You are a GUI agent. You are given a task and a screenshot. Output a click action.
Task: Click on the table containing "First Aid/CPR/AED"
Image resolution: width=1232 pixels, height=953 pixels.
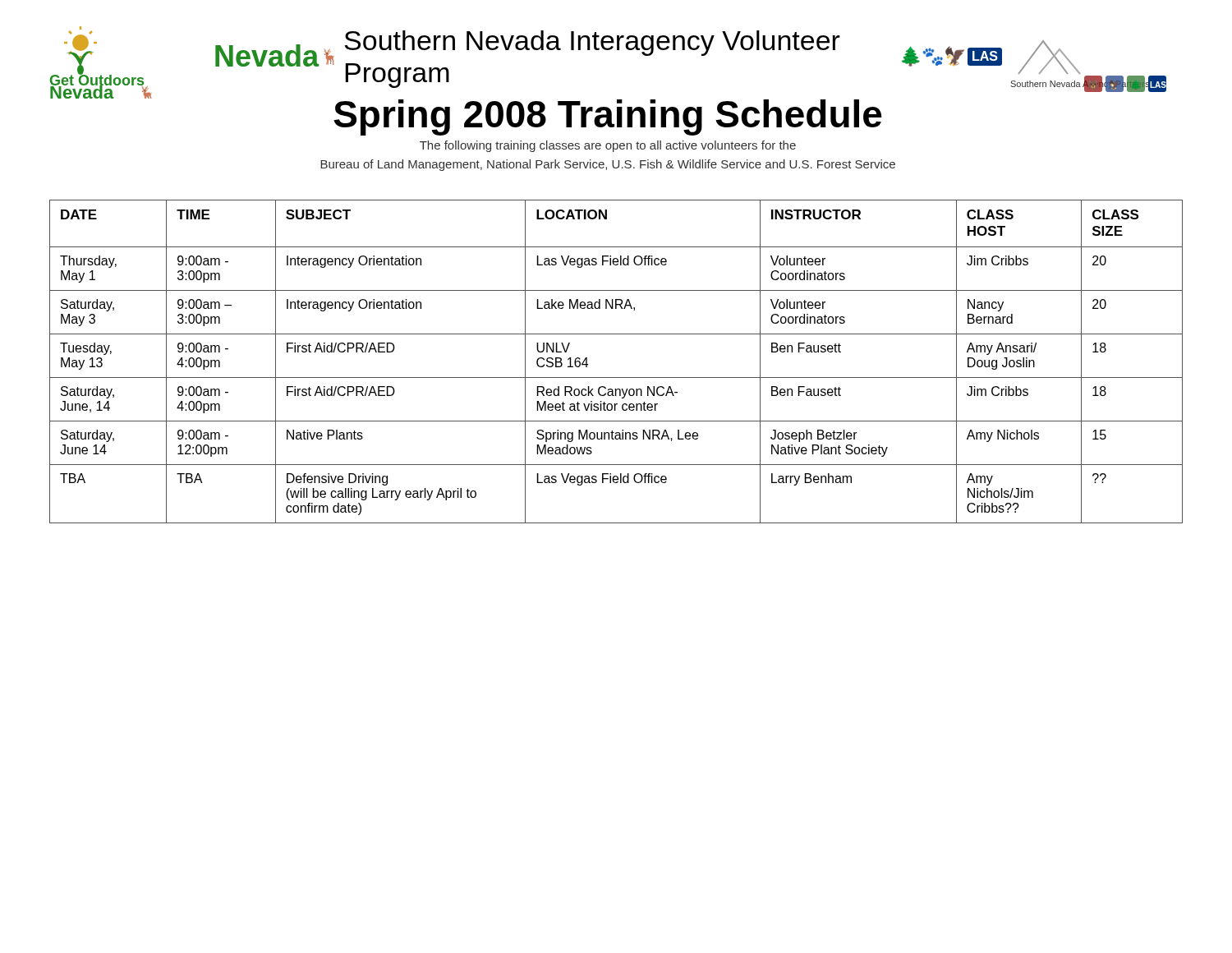[x=616, y=361]
